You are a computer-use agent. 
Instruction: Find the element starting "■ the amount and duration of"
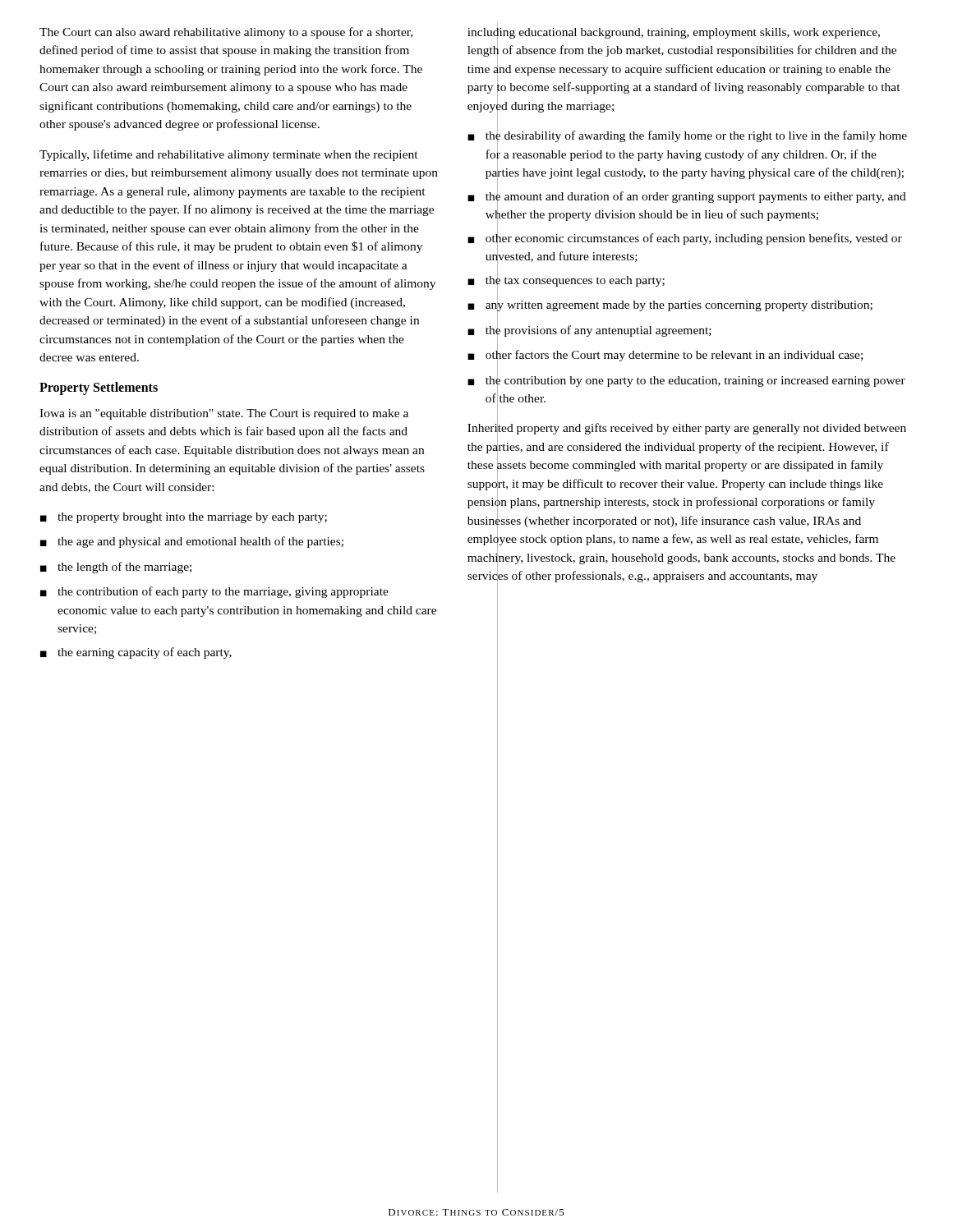click(x=690, y=205)
